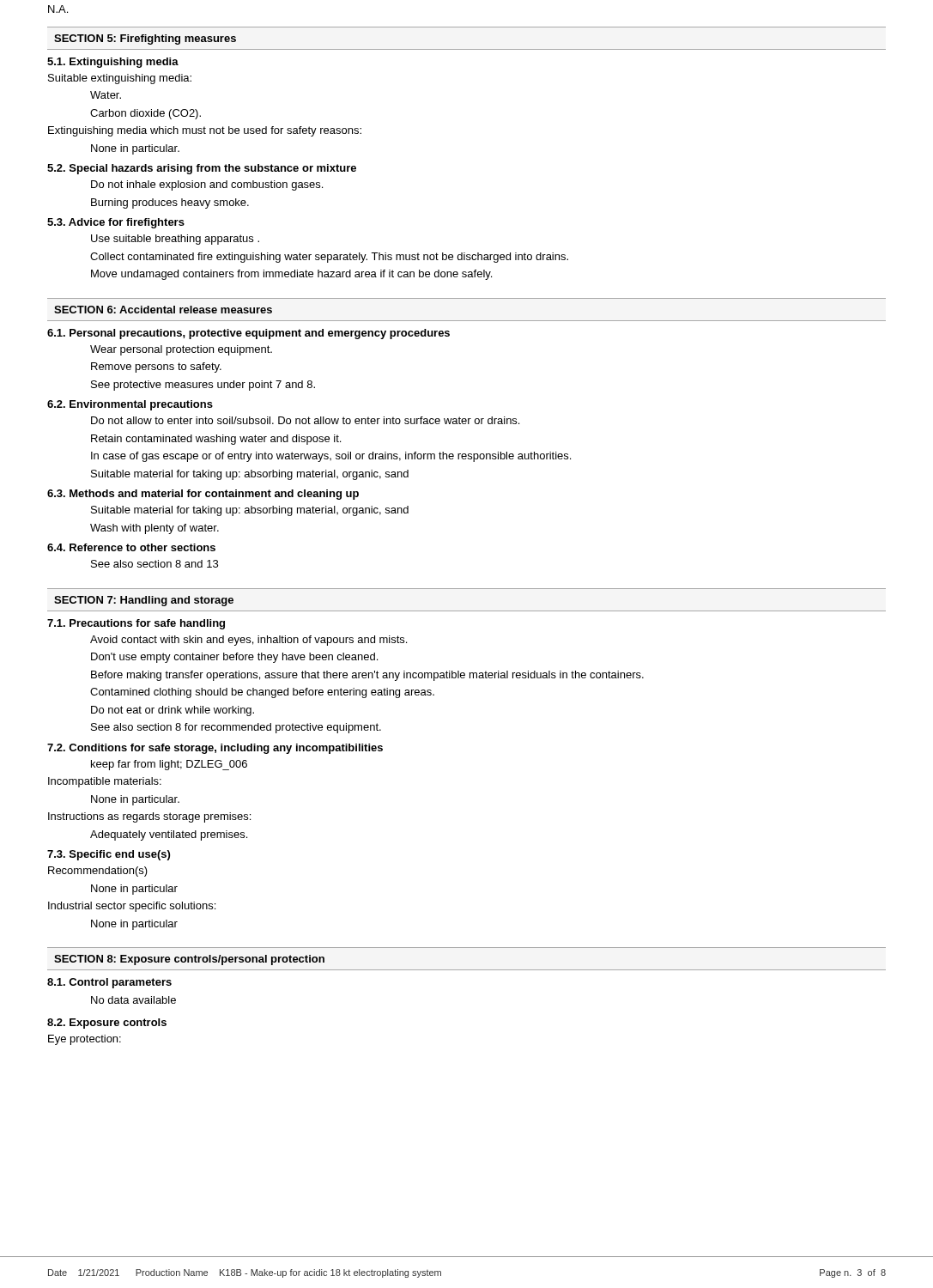The width and height of the screenshot is (933, 1288).
Task: Where does it say "Carbon dioxide (CO2)."?
Action: 146,112
